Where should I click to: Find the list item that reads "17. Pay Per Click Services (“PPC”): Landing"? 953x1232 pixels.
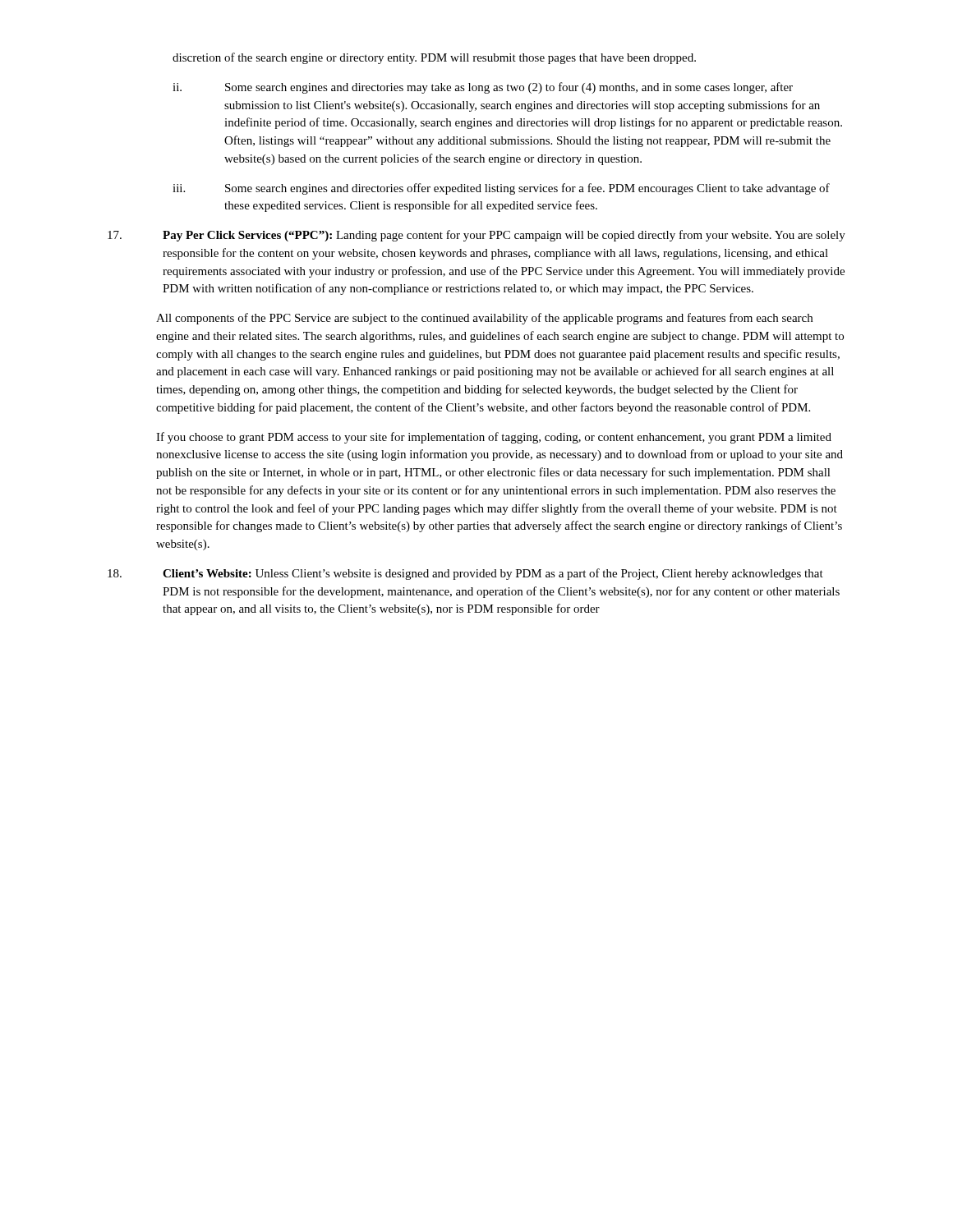(476, 262)
